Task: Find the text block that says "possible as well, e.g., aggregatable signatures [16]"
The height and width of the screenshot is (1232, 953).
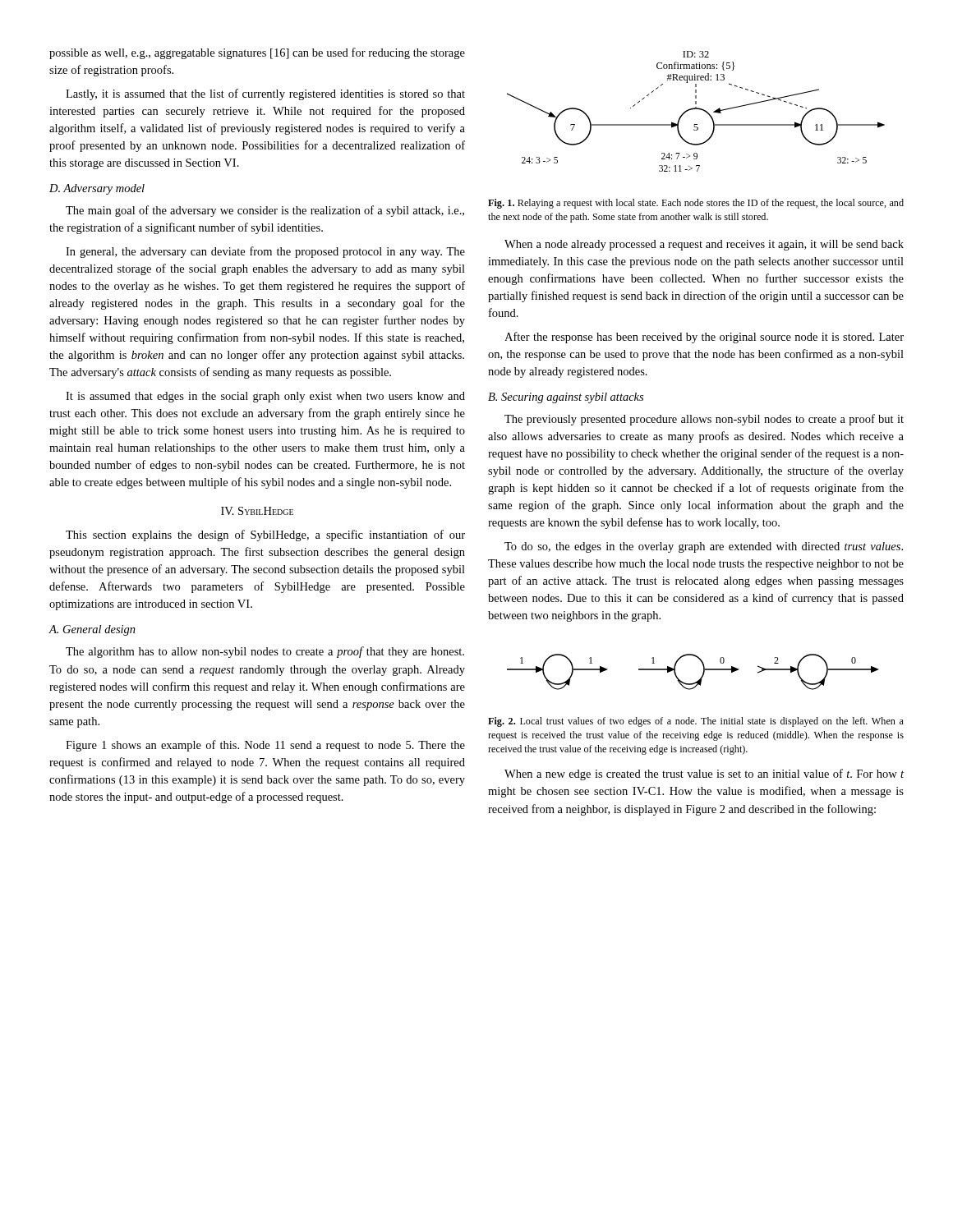Action: click(x=257, y=108)
